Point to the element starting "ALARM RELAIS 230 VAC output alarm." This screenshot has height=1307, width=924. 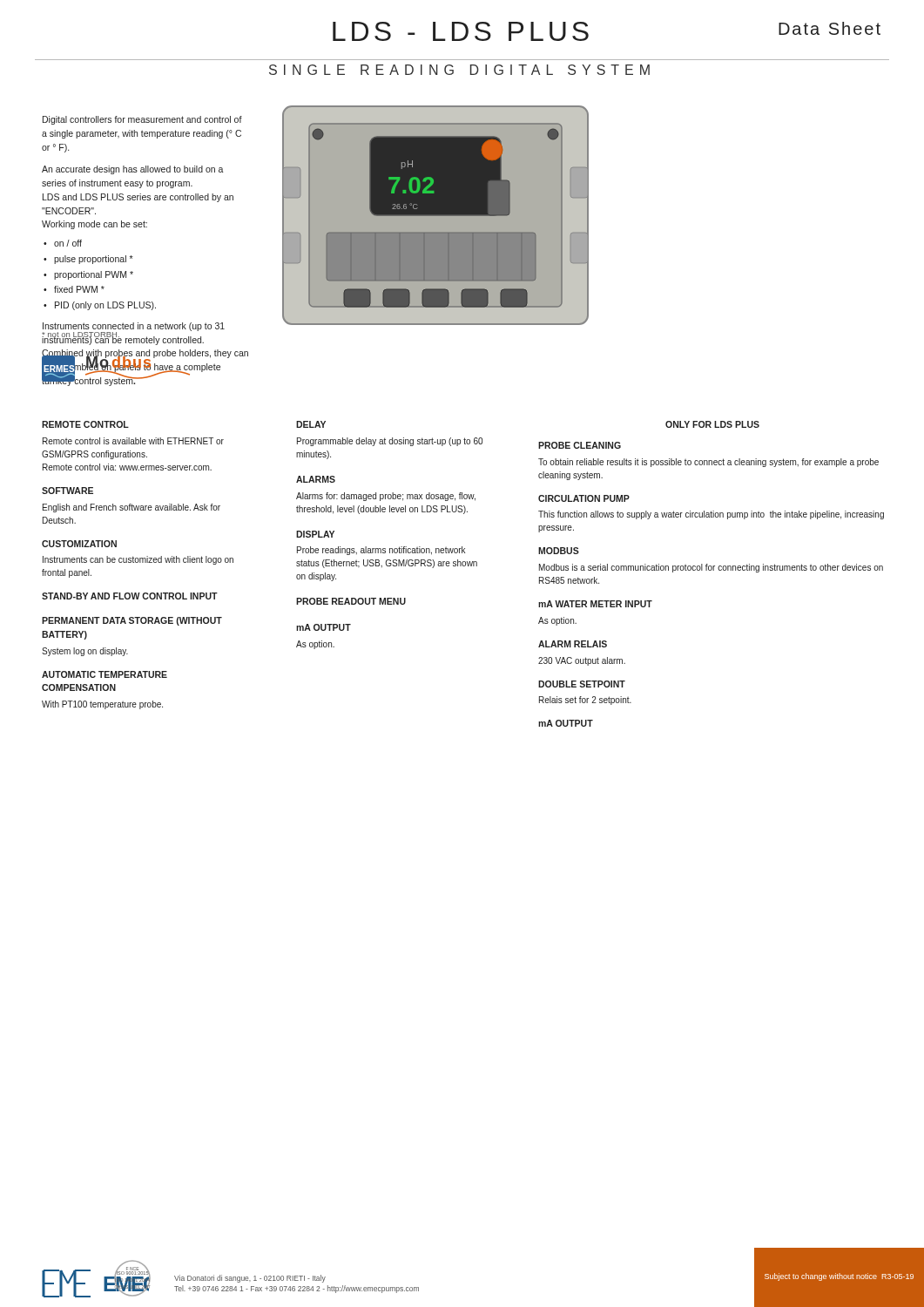(573, 644)
